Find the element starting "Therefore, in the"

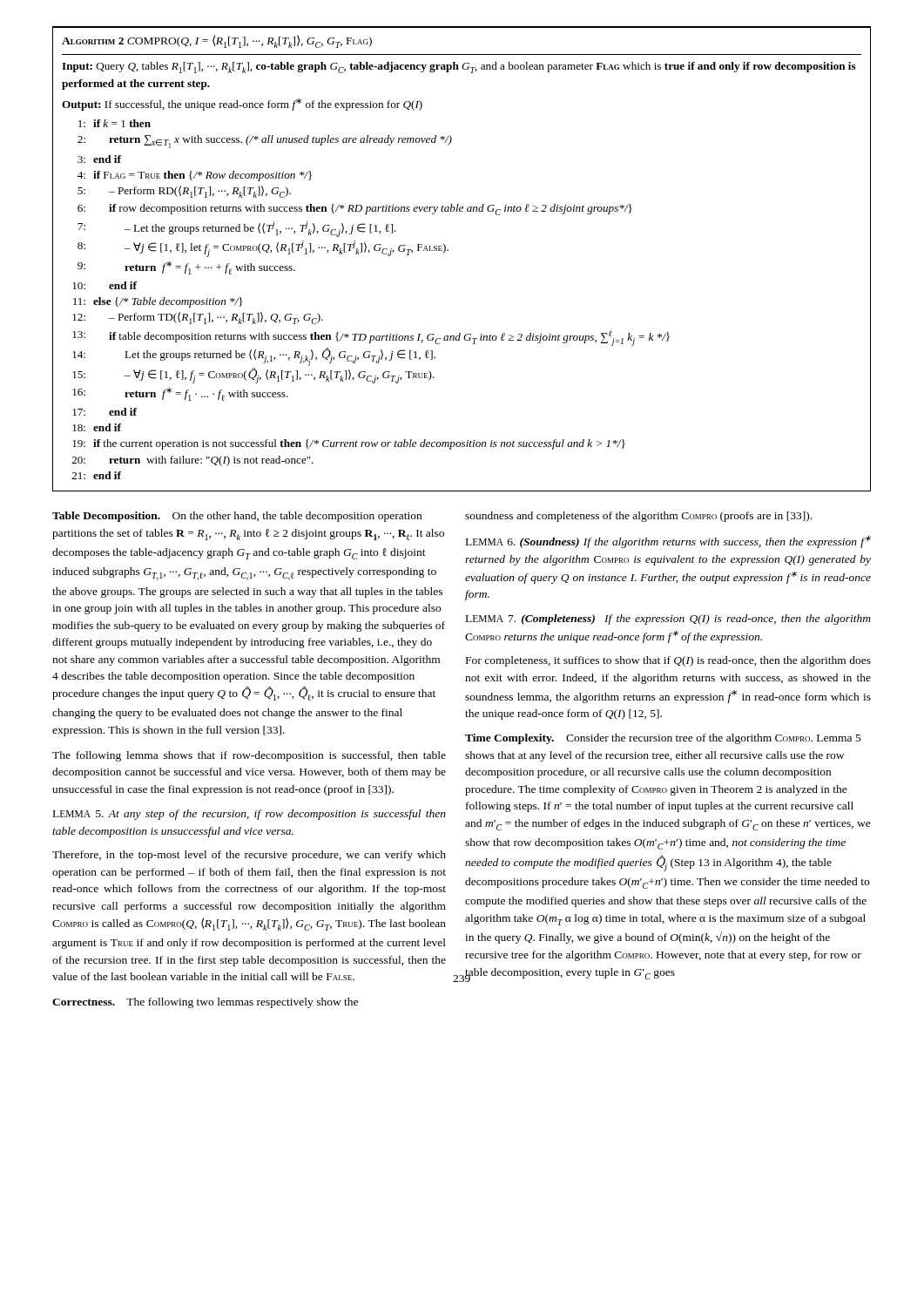point(249,915)
